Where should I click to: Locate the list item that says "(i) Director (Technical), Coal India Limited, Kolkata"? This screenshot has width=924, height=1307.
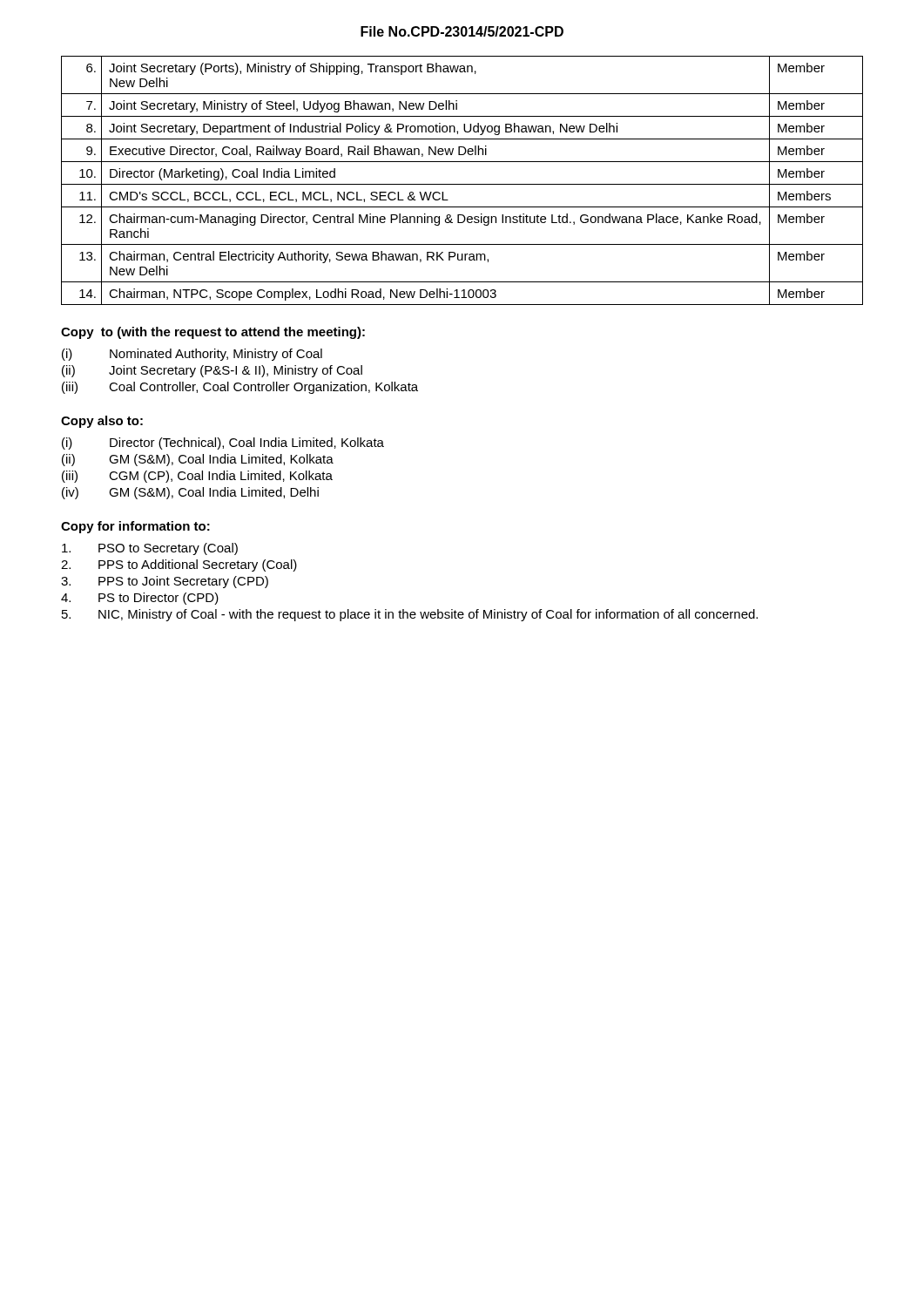pyautogui.click(x=223, y=444)
